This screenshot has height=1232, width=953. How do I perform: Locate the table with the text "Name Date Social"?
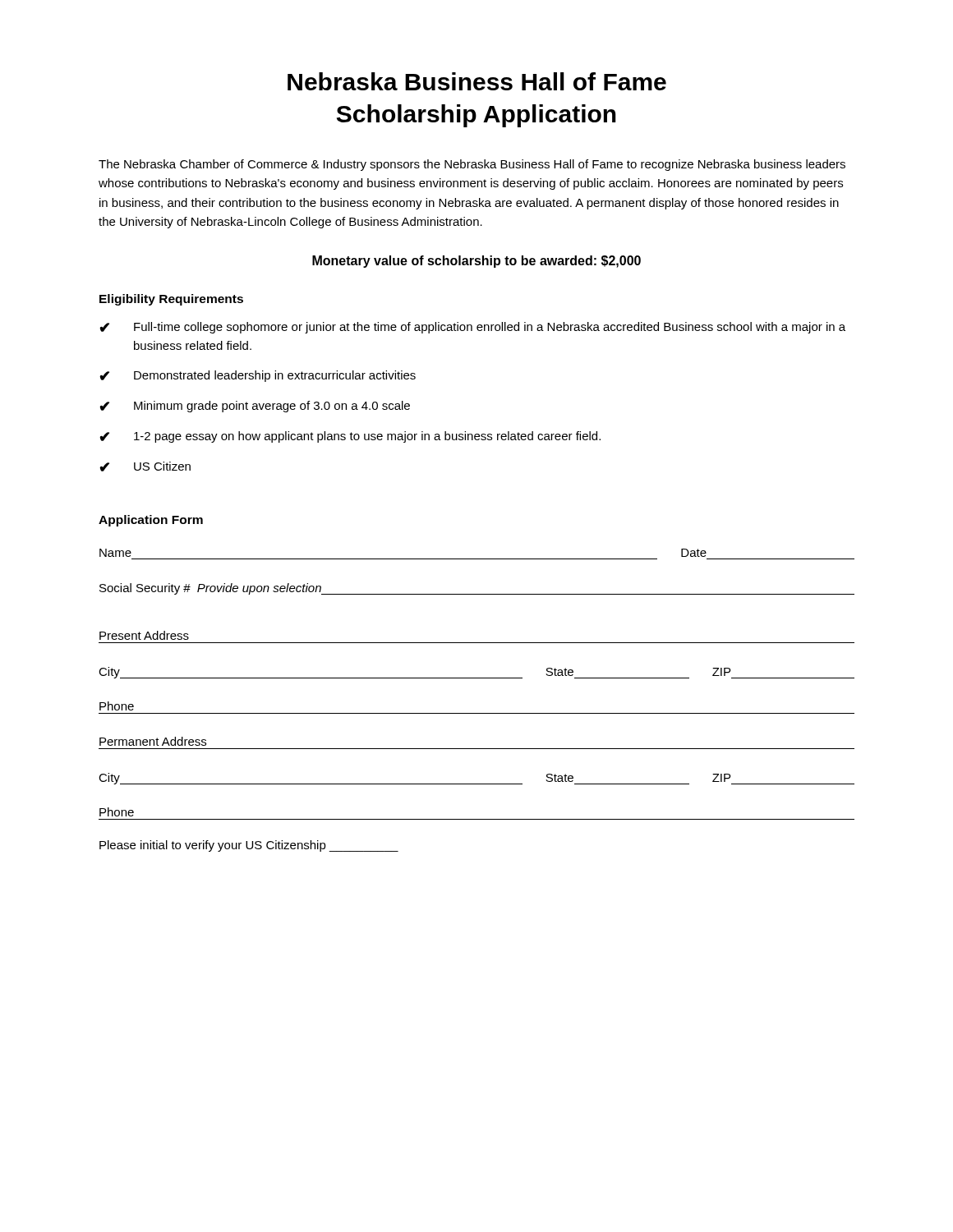click(476, 697)
